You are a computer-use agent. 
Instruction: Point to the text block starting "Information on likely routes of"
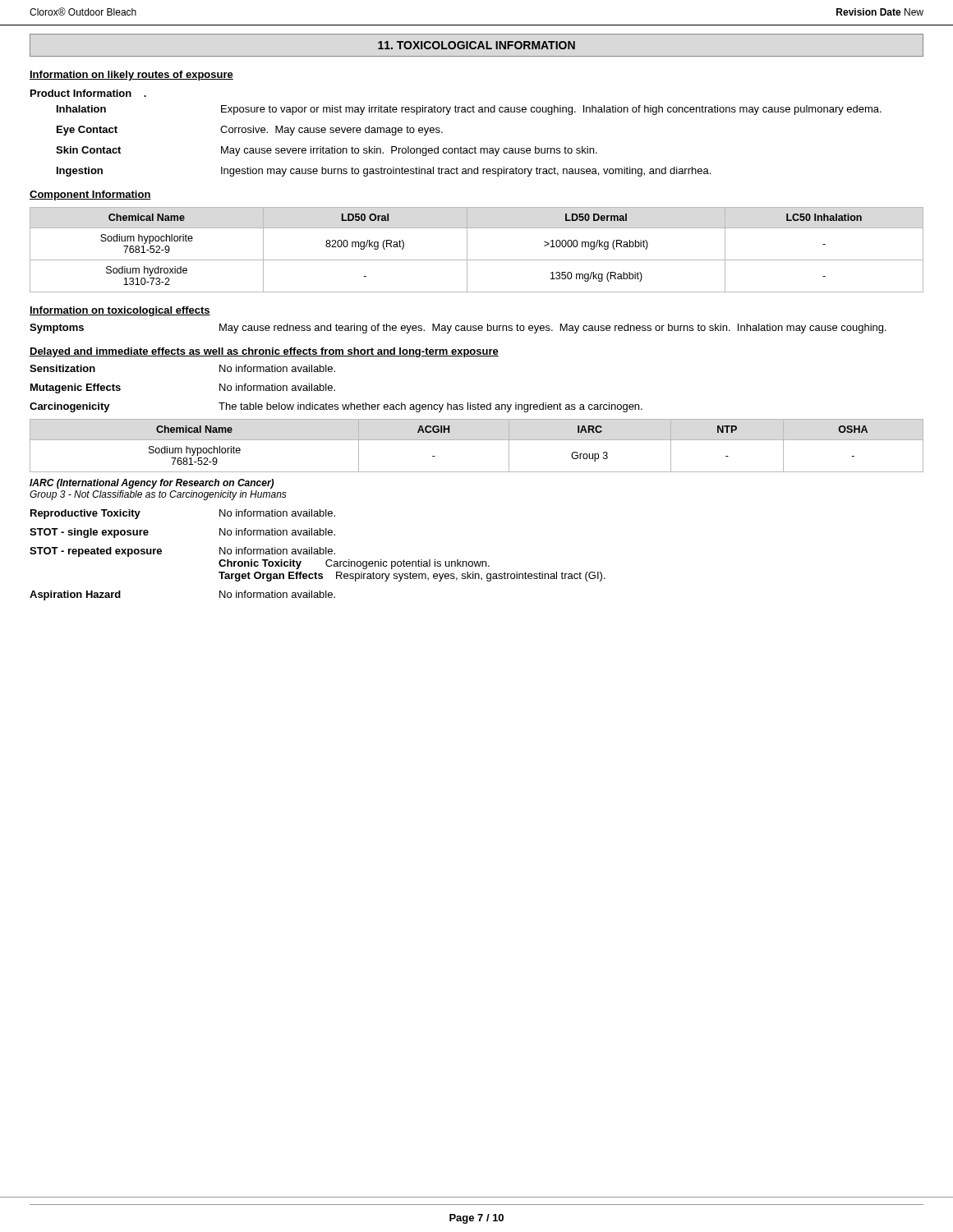coord(131,74)
